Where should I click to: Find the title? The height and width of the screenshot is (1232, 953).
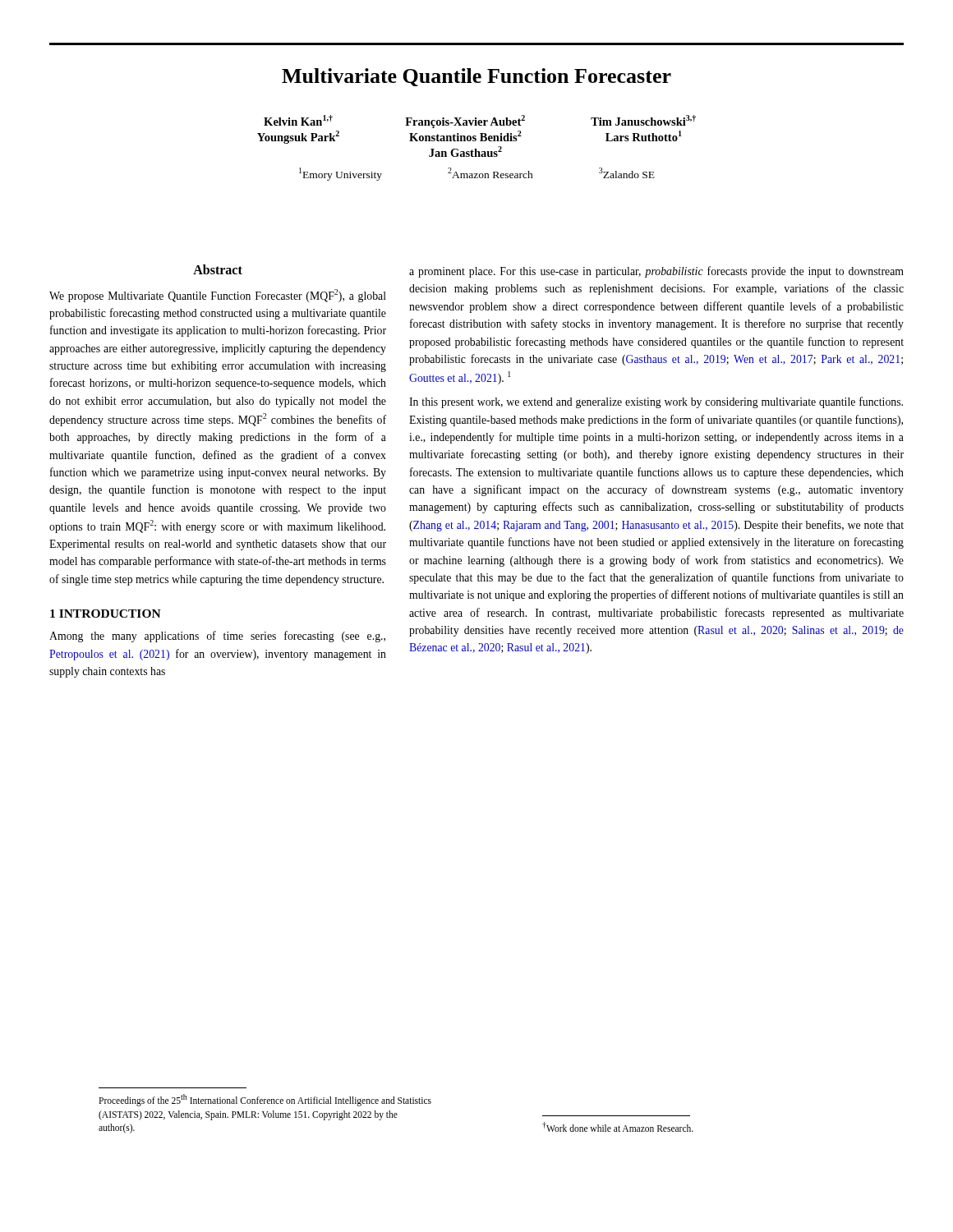pos(476,72)
